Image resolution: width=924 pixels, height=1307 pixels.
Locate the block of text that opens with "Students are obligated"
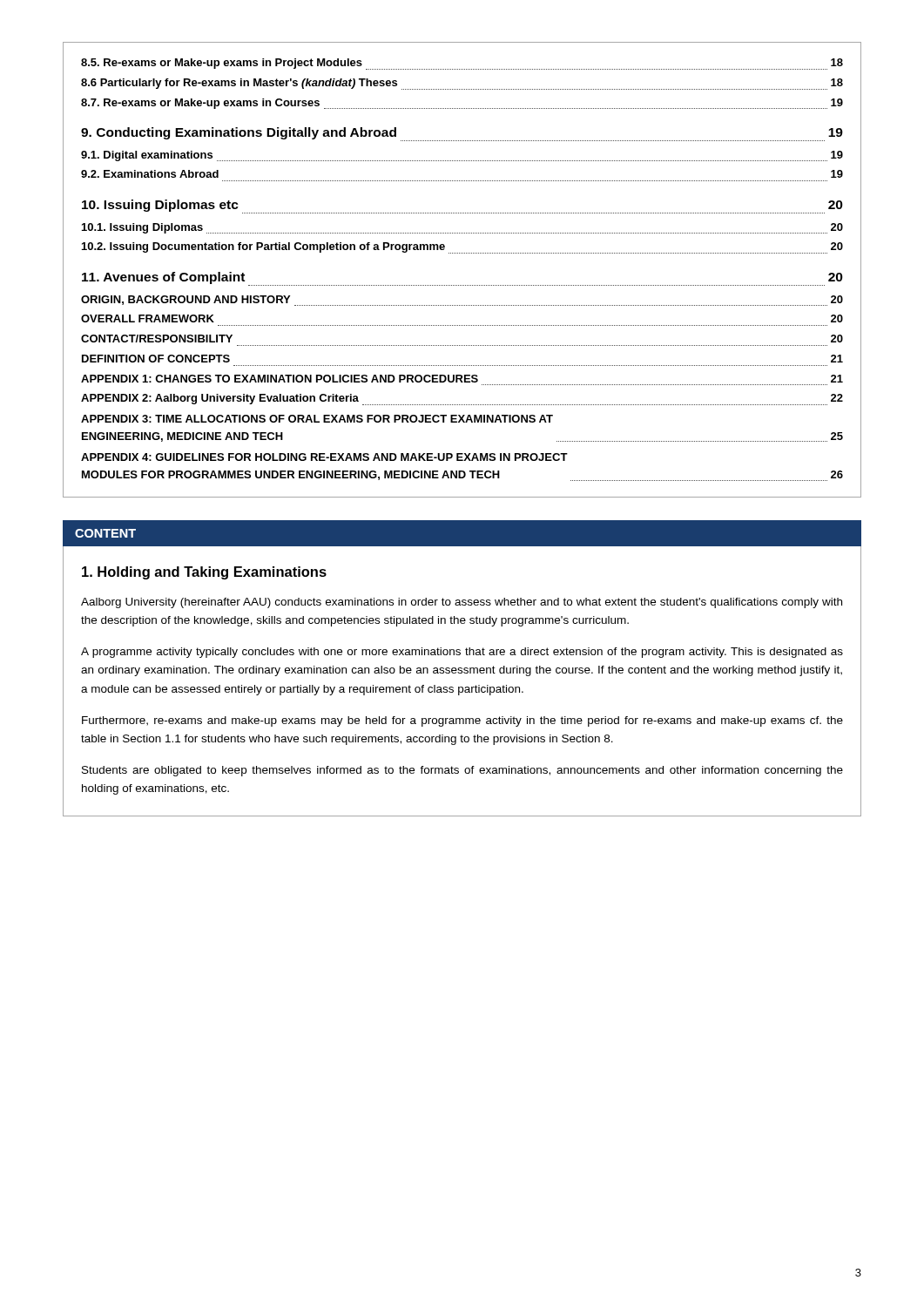[462, 779]
